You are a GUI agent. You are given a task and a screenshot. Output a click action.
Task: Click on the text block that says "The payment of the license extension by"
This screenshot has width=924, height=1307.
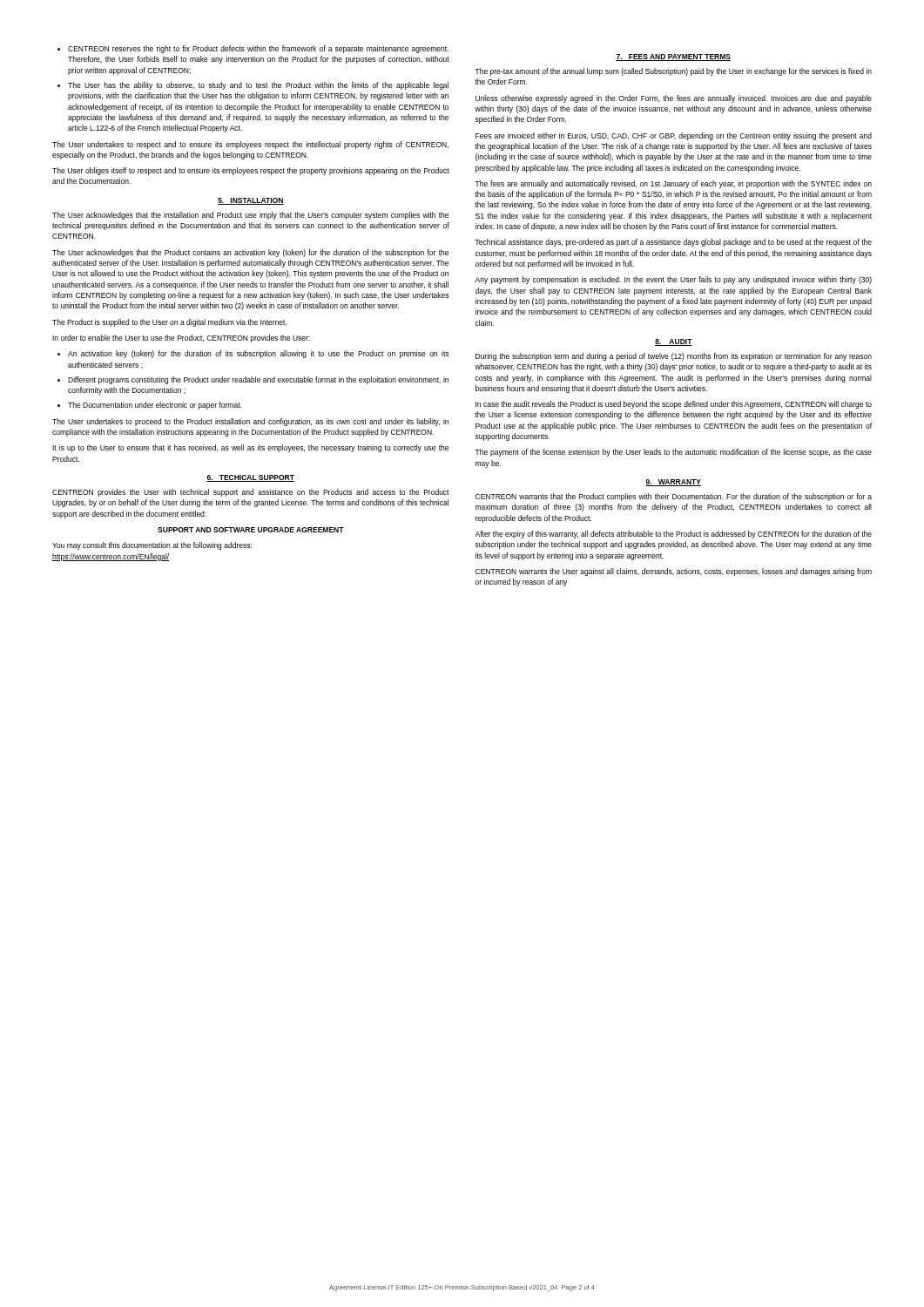[673, 458]
